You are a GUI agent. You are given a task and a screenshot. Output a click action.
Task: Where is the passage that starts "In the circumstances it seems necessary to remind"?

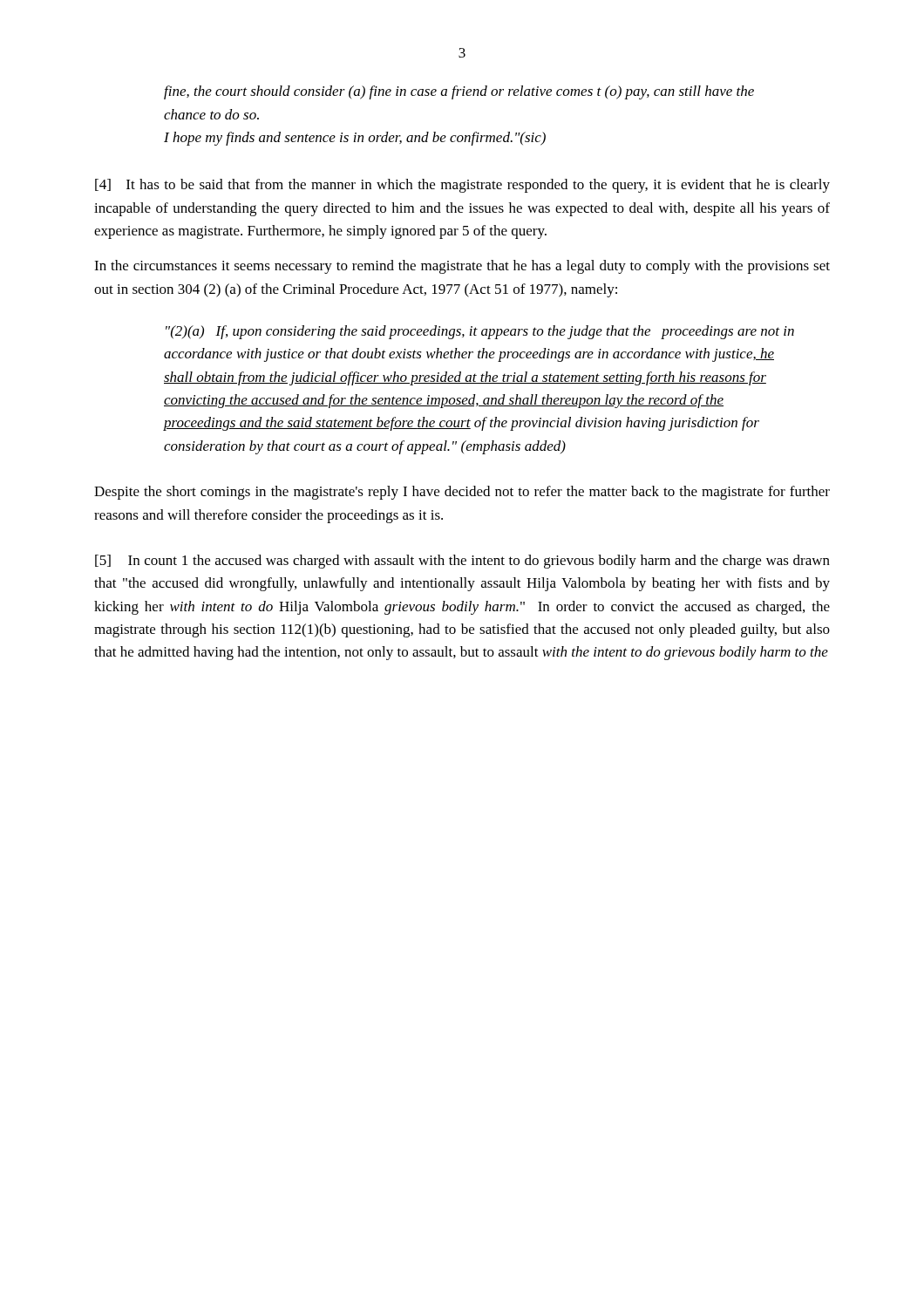(462, 277)
